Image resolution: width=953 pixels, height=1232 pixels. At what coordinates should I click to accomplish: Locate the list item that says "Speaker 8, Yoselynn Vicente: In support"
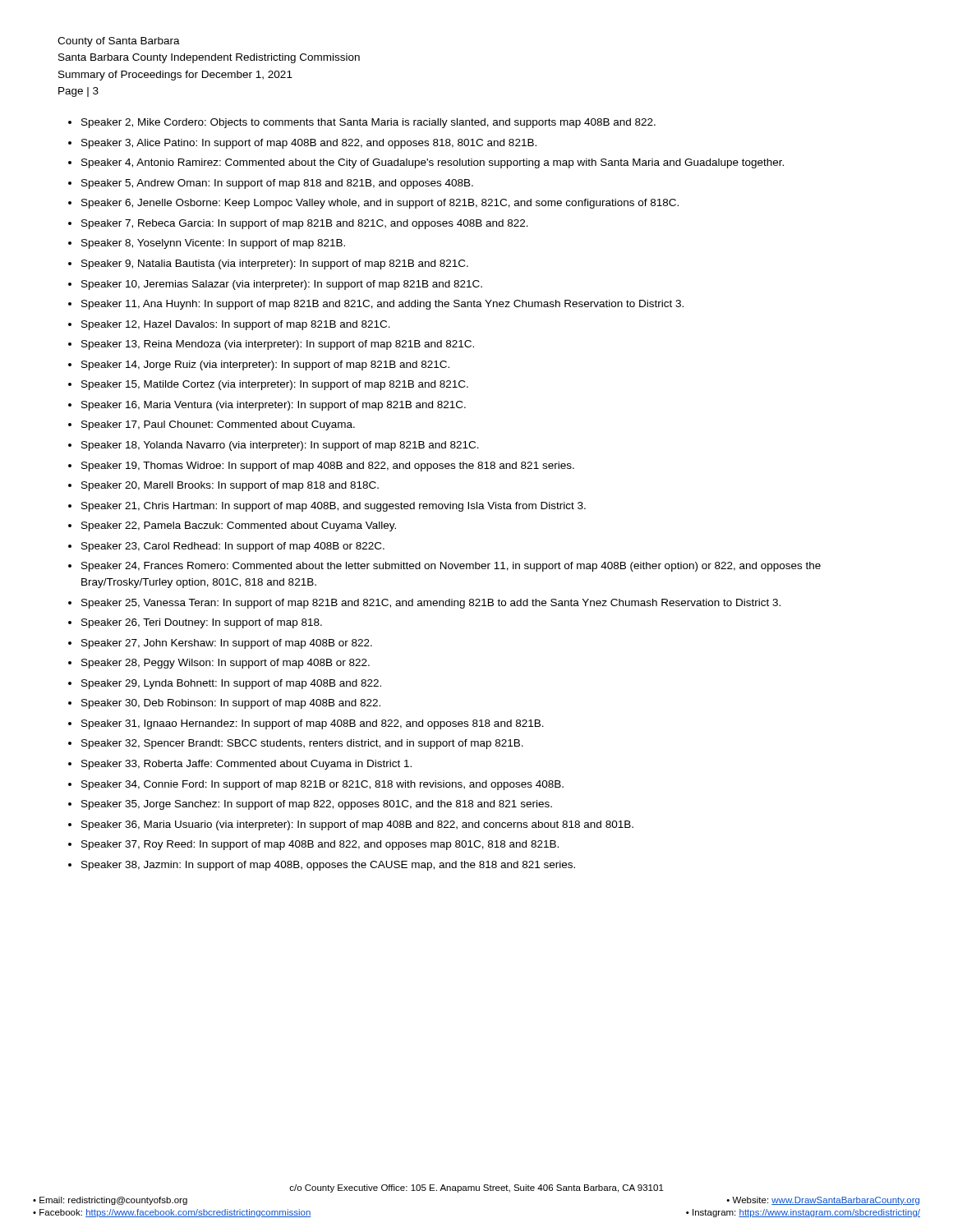point(213,244)
